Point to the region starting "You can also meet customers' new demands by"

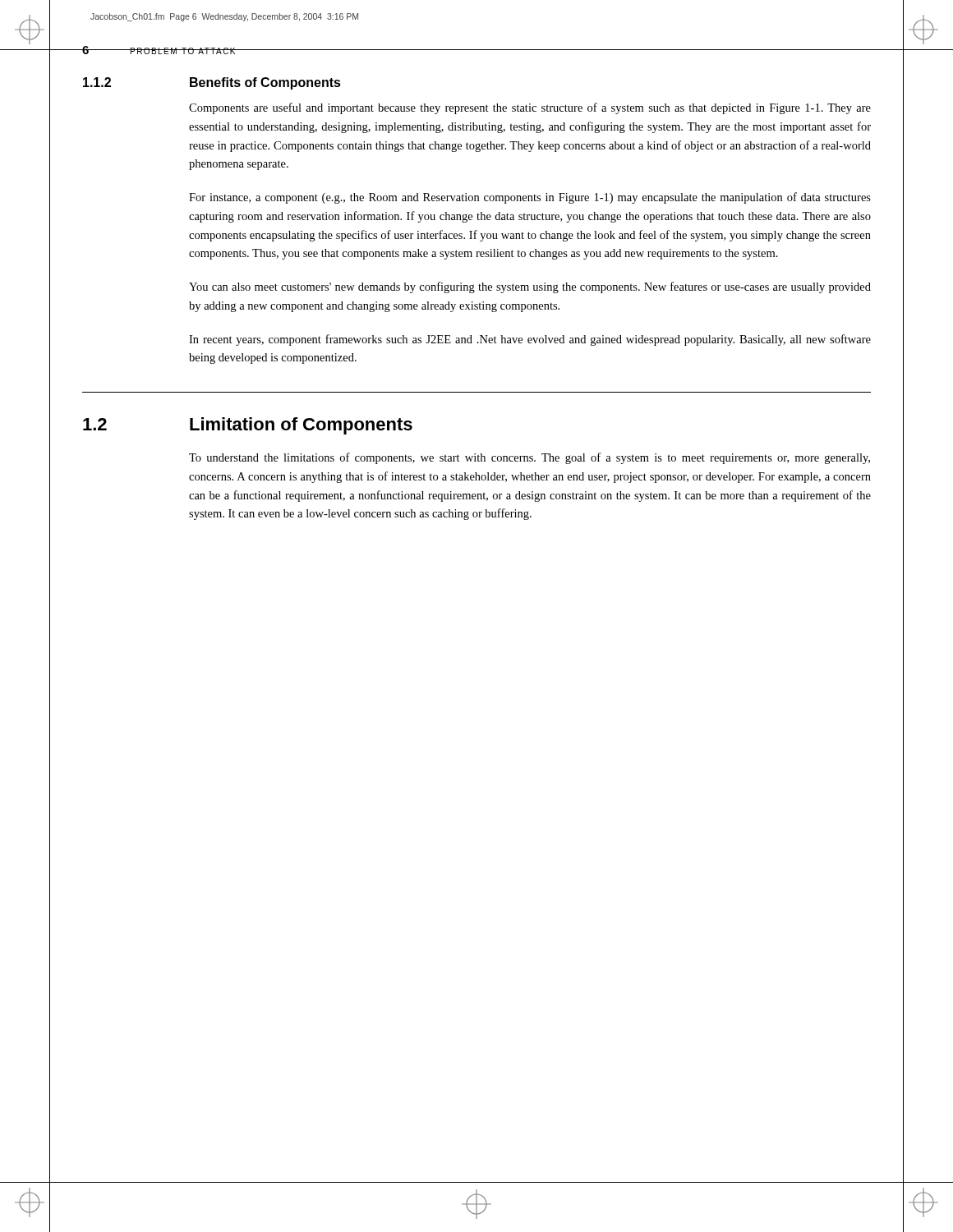[x=530, y=296]
